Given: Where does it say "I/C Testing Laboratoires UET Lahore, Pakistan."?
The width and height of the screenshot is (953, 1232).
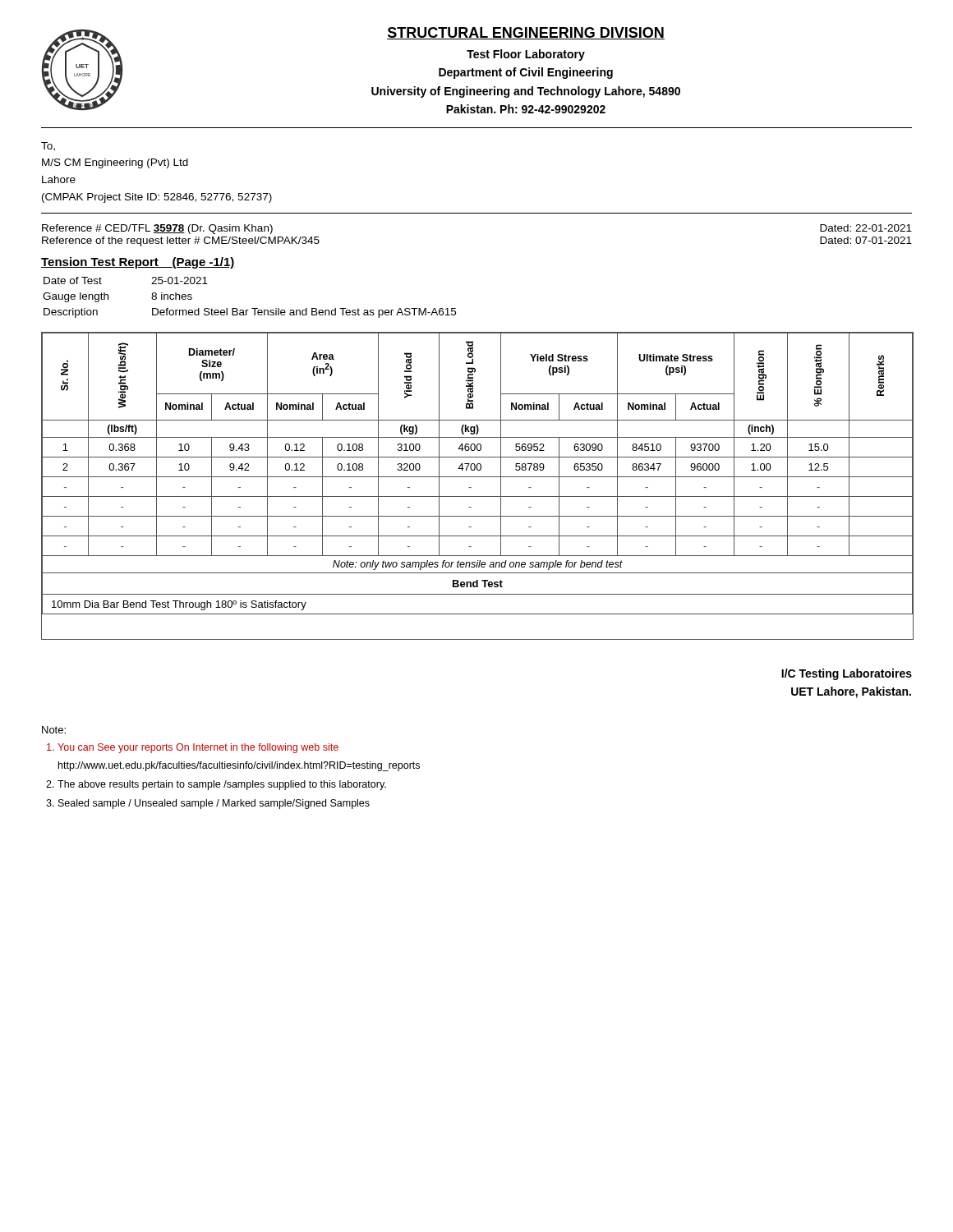Looking at the screenshot, I should pyautogui.click(x=847, y=682).
